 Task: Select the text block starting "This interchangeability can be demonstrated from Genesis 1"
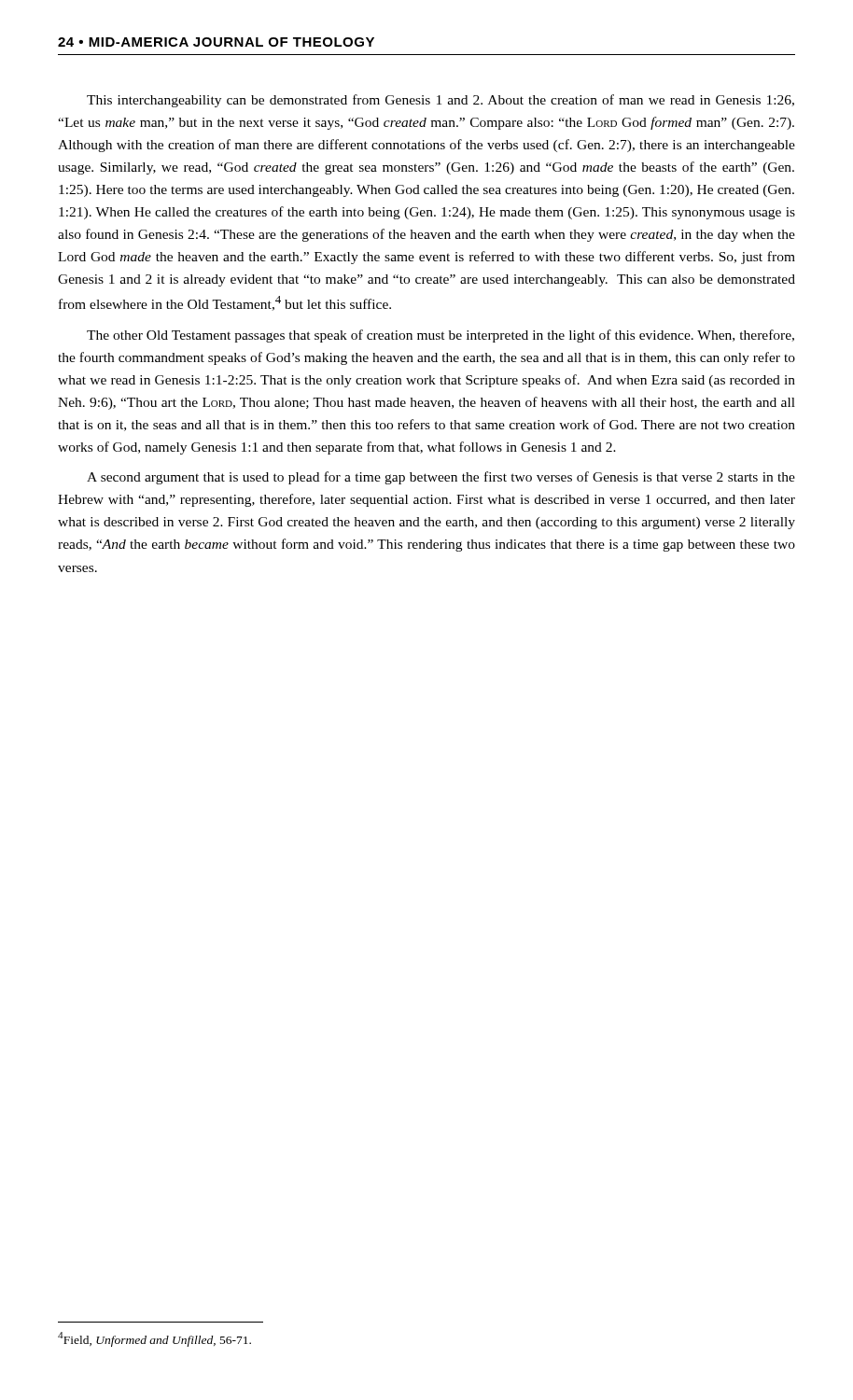(426, 333)
